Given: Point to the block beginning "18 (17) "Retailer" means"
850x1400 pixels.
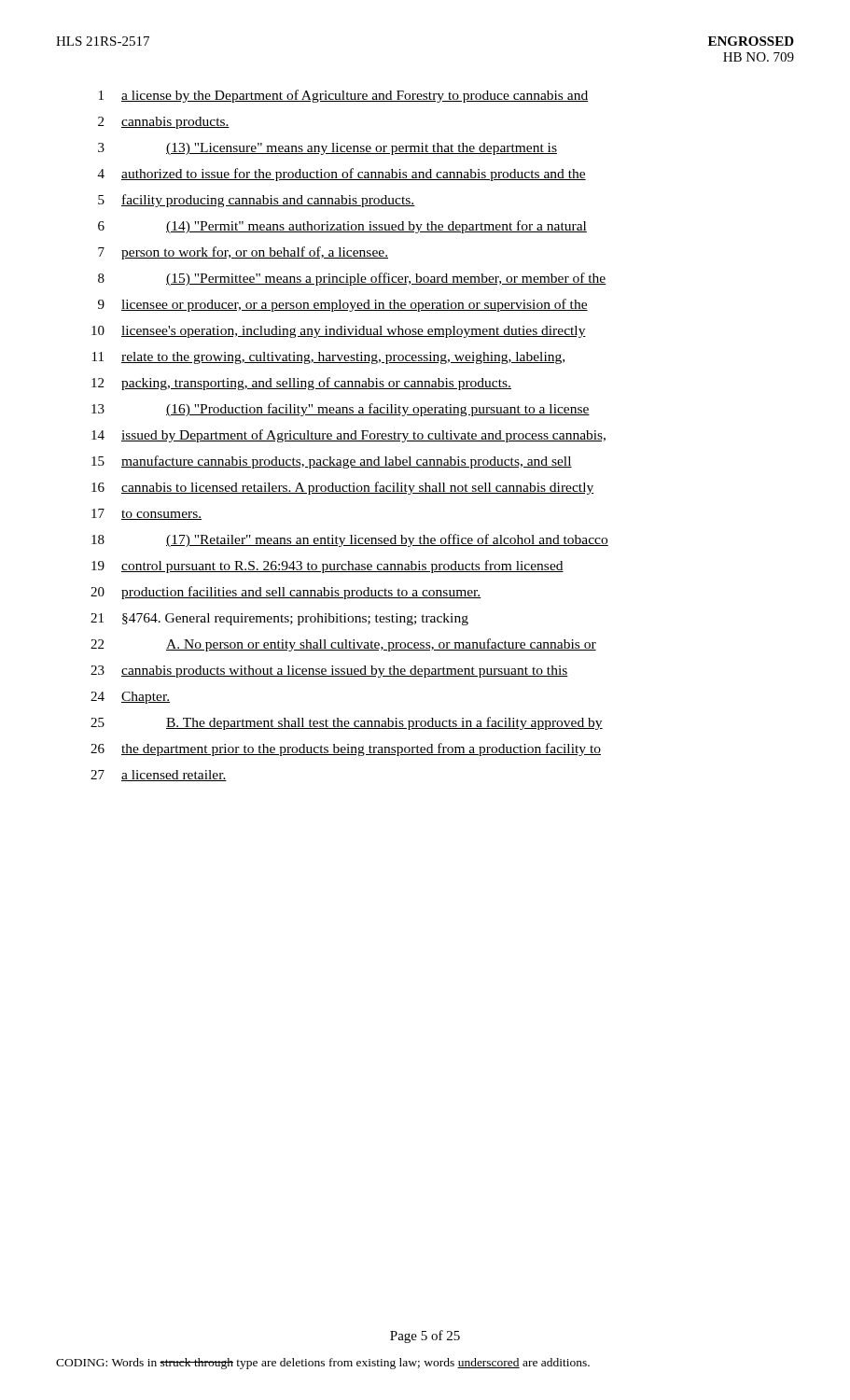Looking at the screenshot, I should (425, 539).
